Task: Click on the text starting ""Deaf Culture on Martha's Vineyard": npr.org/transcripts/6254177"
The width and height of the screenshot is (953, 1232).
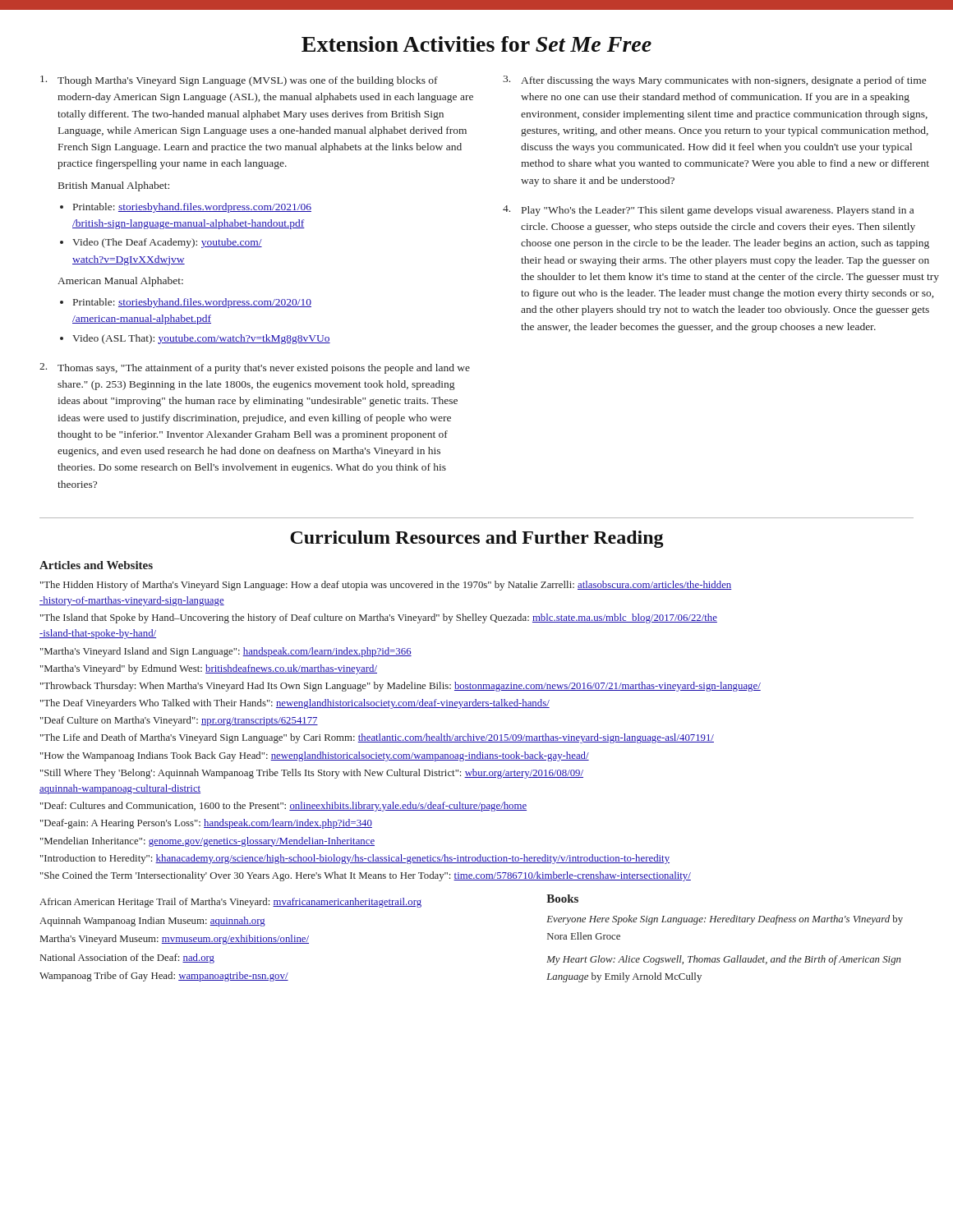Action: click(178, 721)
